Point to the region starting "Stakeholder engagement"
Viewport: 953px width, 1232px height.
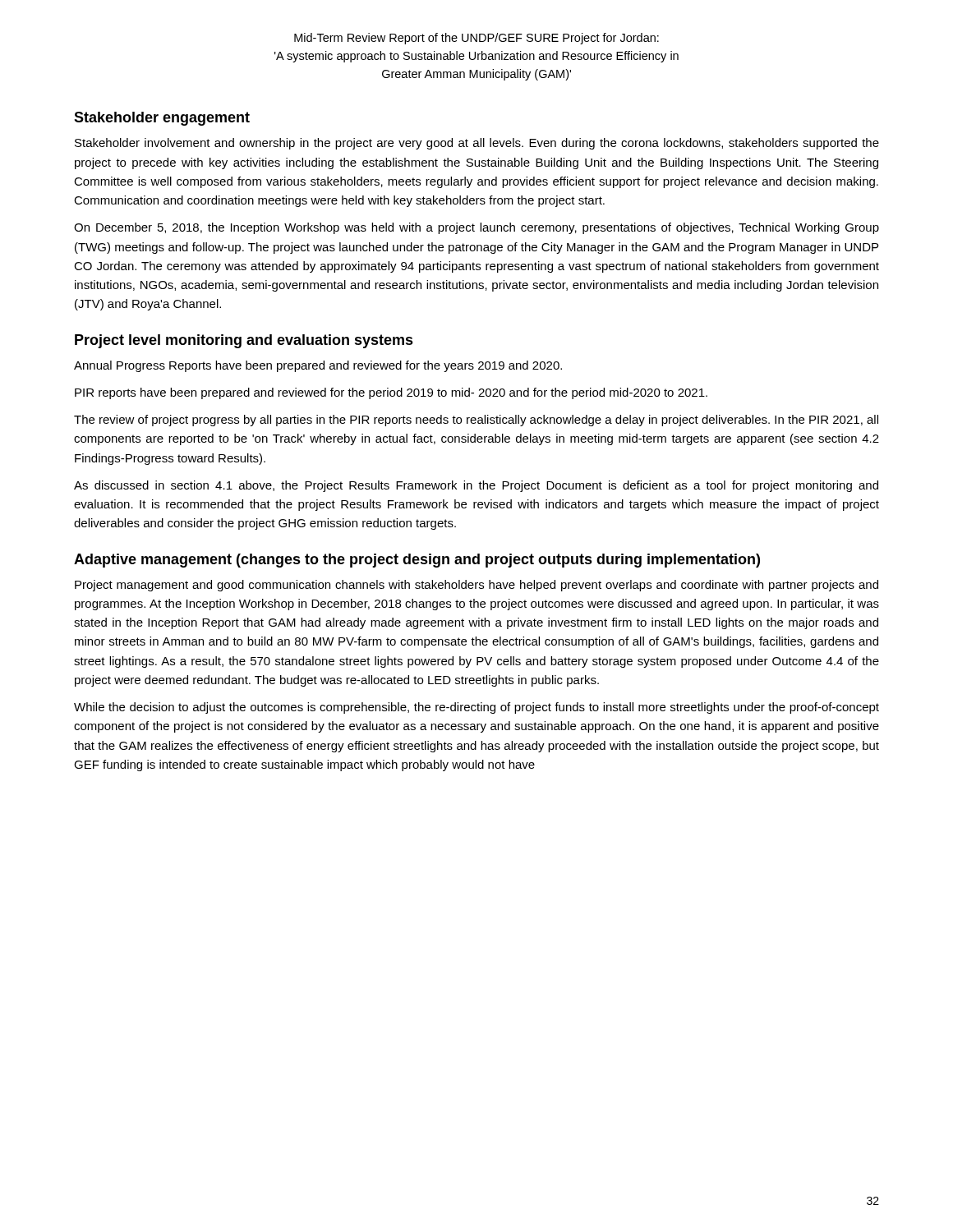162,118
